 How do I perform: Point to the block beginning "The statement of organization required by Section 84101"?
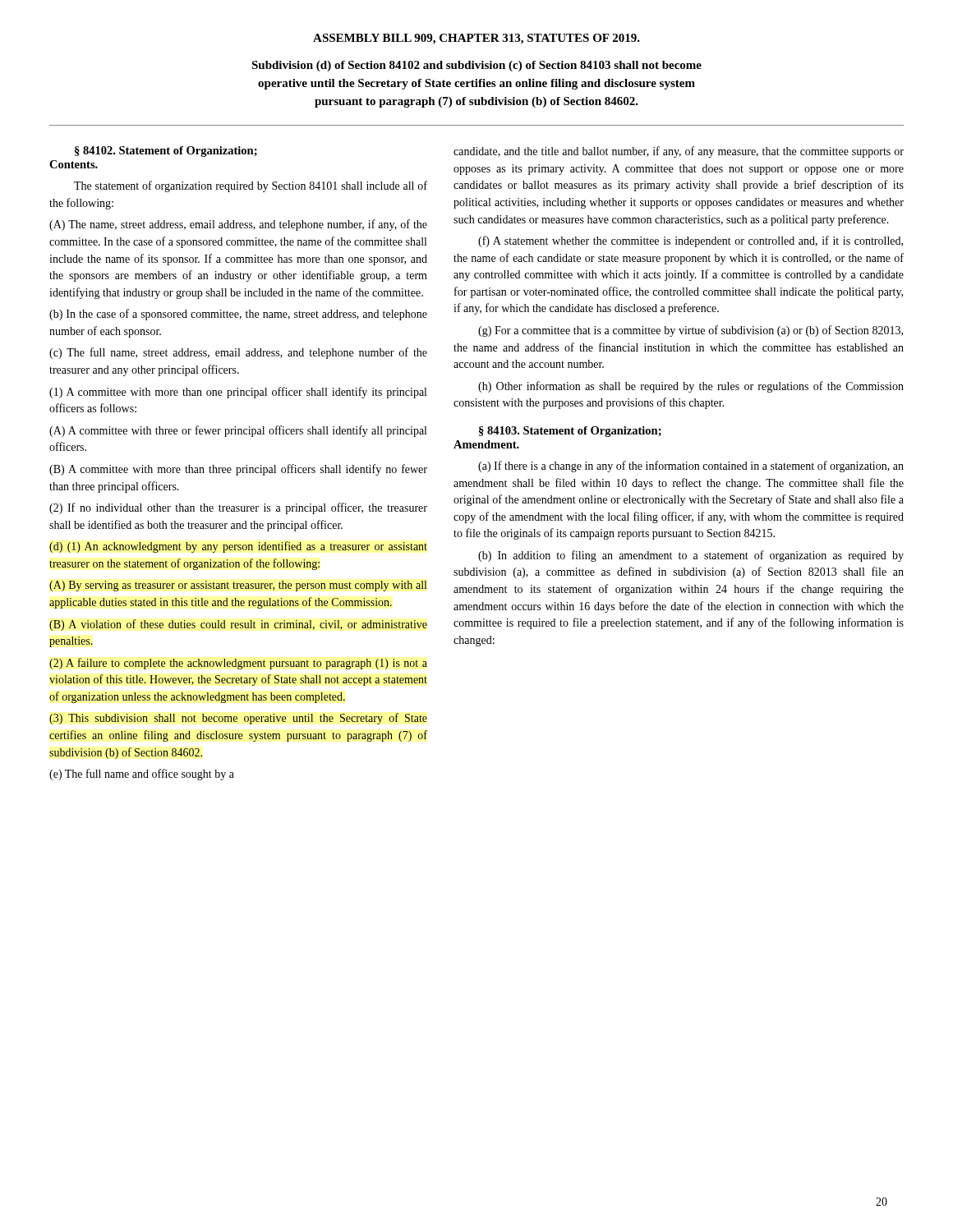pyautogui.click(x=238, y=481)
